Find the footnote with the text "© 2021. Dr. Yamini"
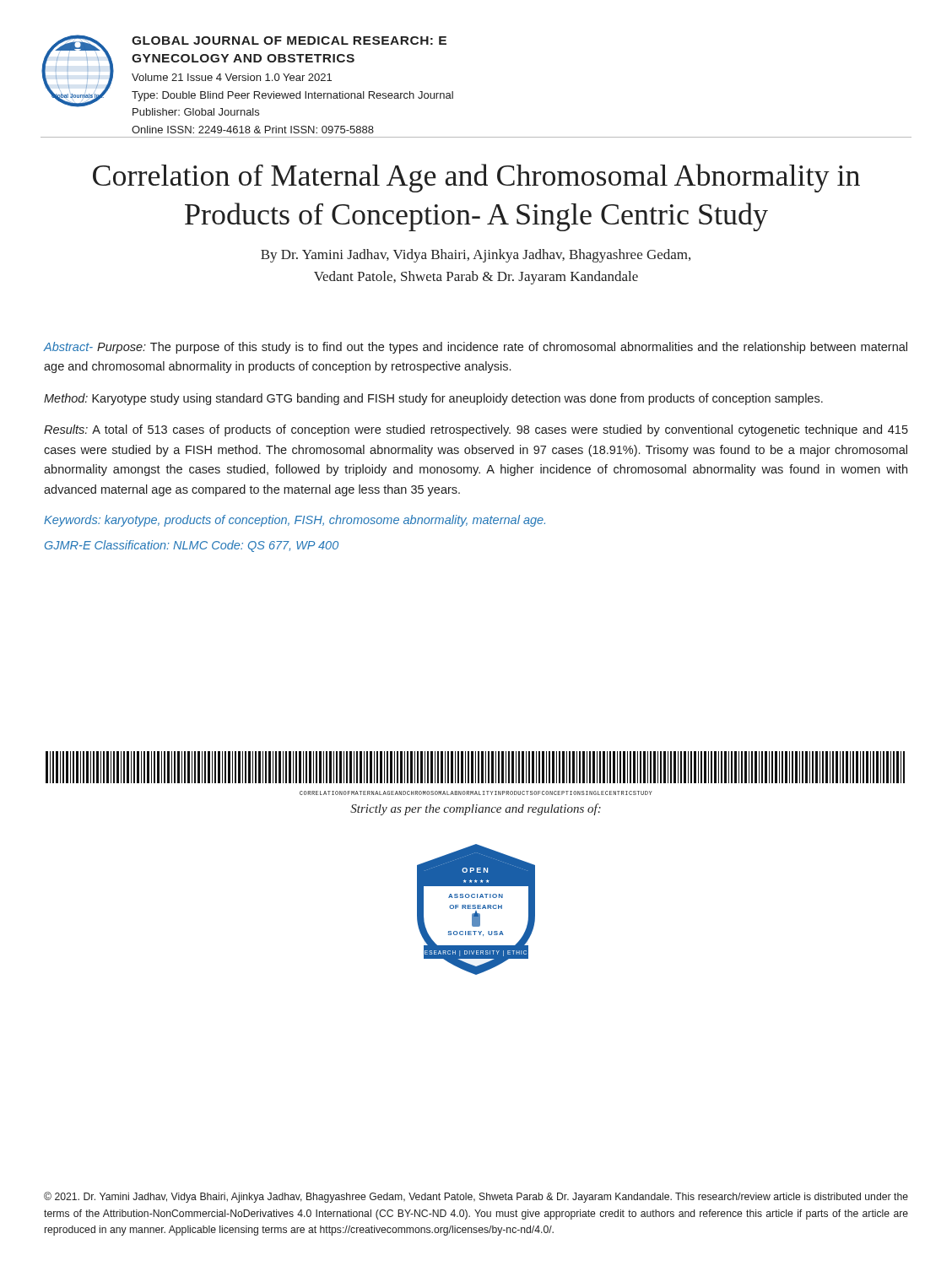 (x=476, y=1214)
